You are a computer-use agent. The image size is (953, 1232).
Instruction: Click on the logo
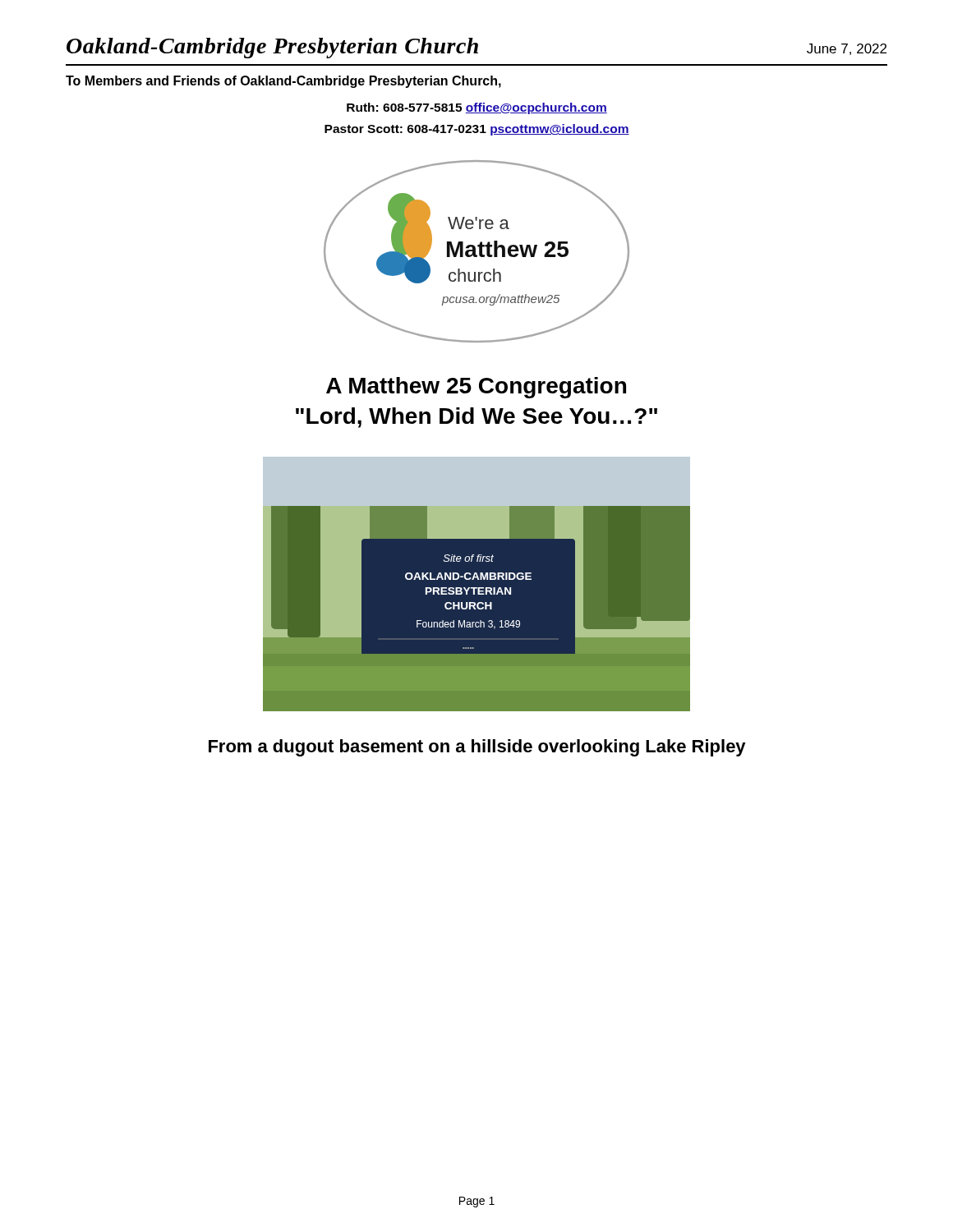coord(476,251)
